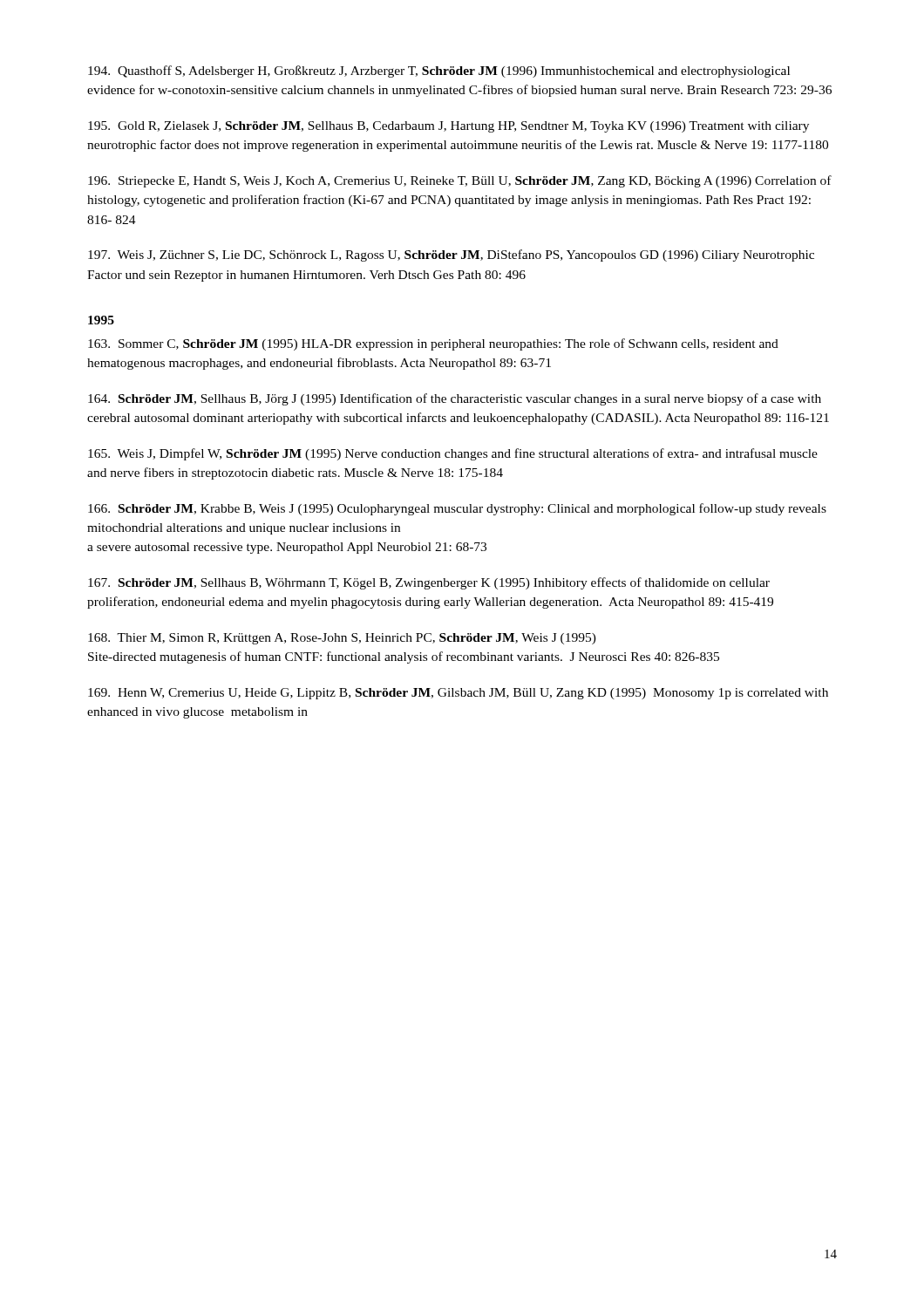This screenshot has width=924, height=1308.
Task: Select the list item containing "169. Henn W, Cremerius U, Heide G, Lippitz"
Action: (458, 702)
